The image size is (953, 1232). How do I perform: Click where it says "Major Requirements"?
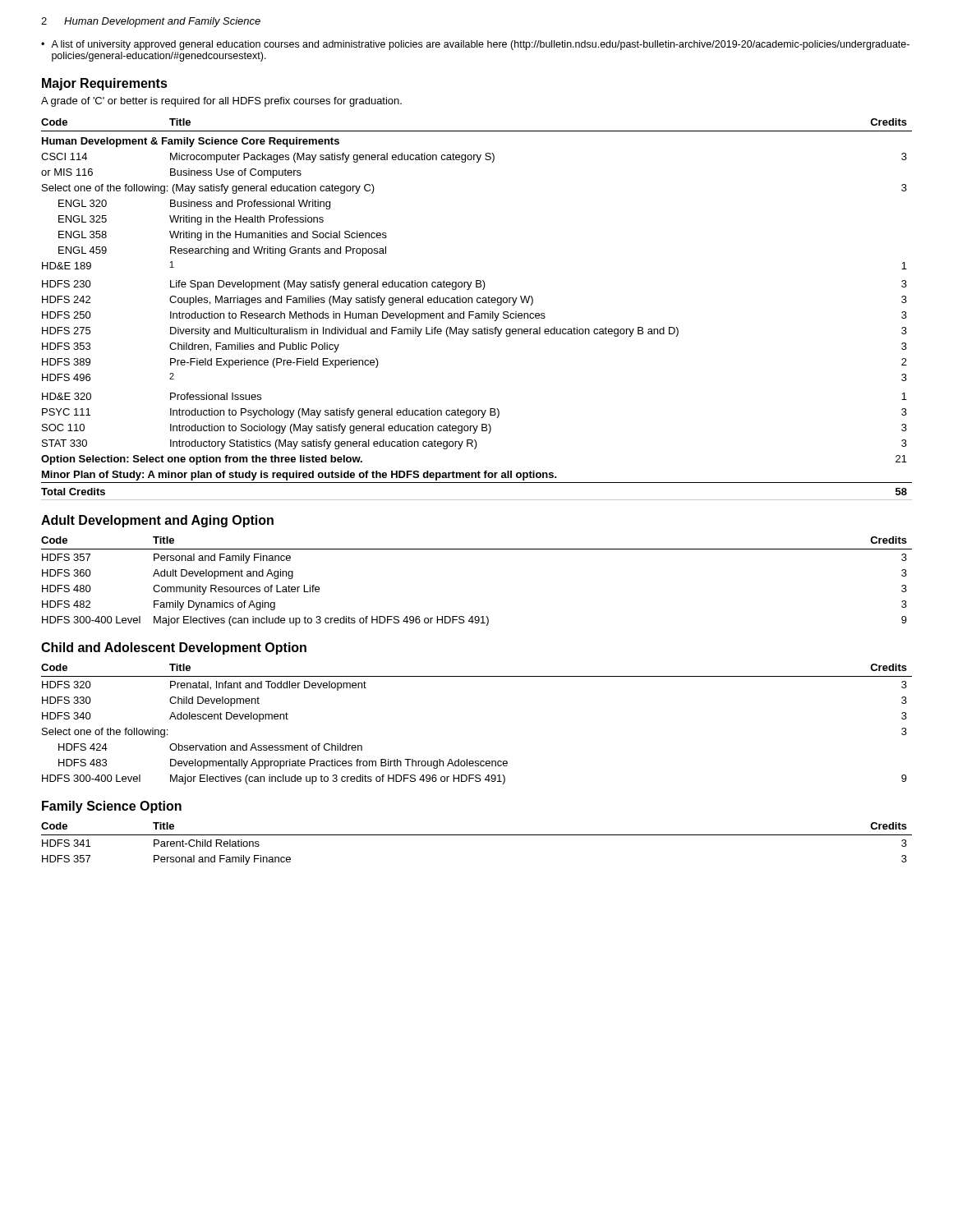tap(104, 83)
